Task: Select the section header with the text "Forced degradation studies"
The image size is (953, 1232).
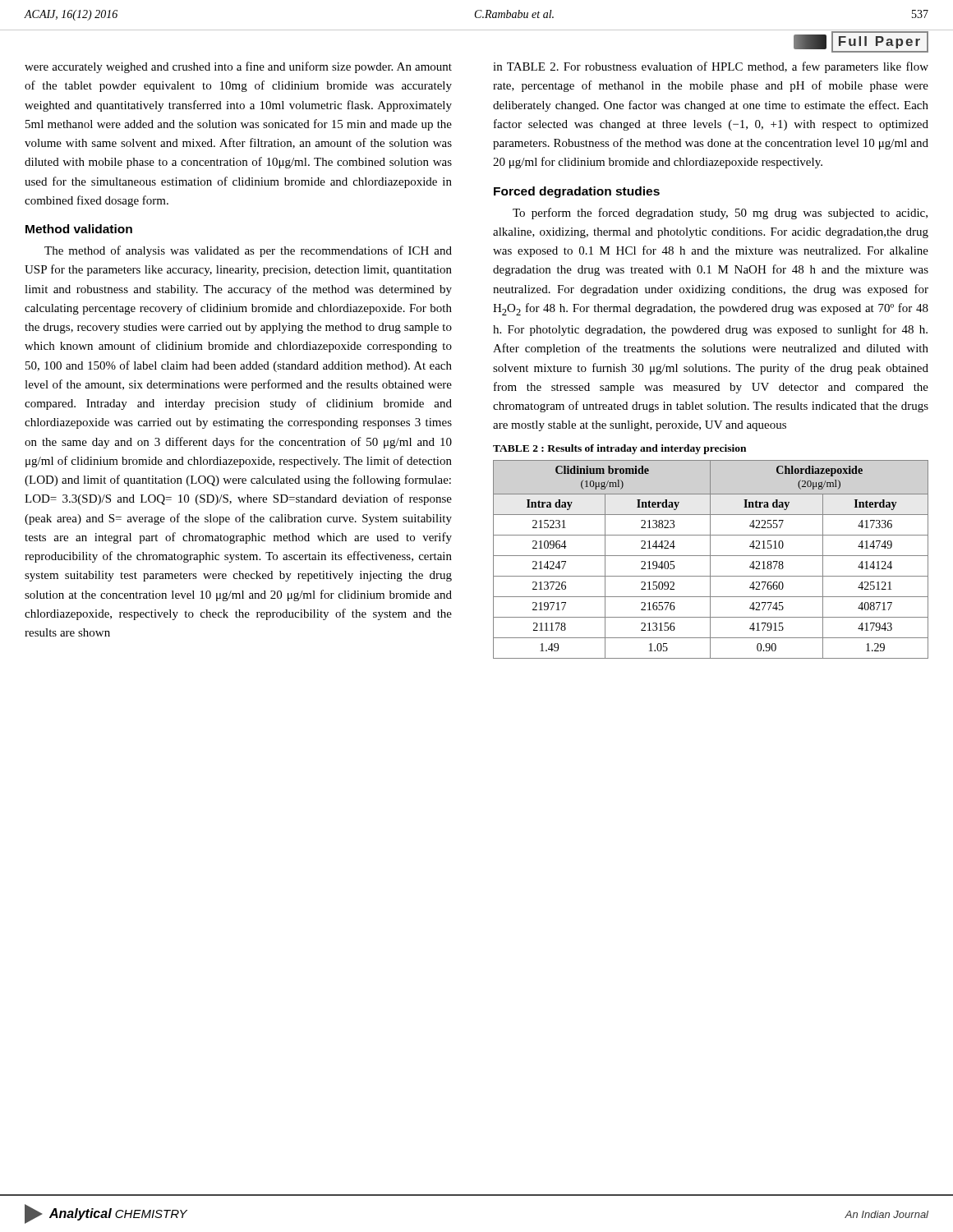Action: click(576, 191)
